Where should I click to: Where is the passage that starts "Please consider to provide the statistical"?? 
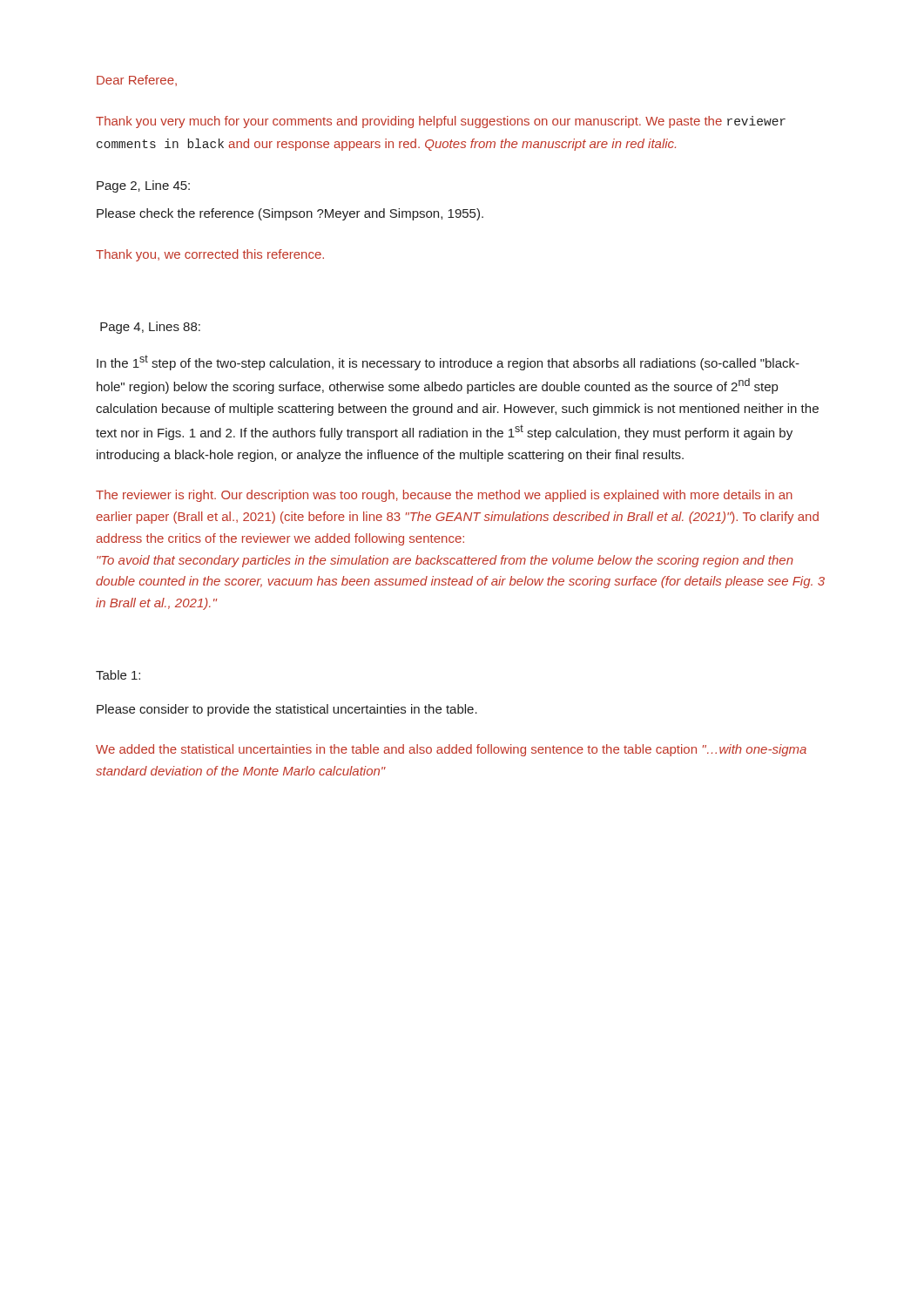coord(287,708)
